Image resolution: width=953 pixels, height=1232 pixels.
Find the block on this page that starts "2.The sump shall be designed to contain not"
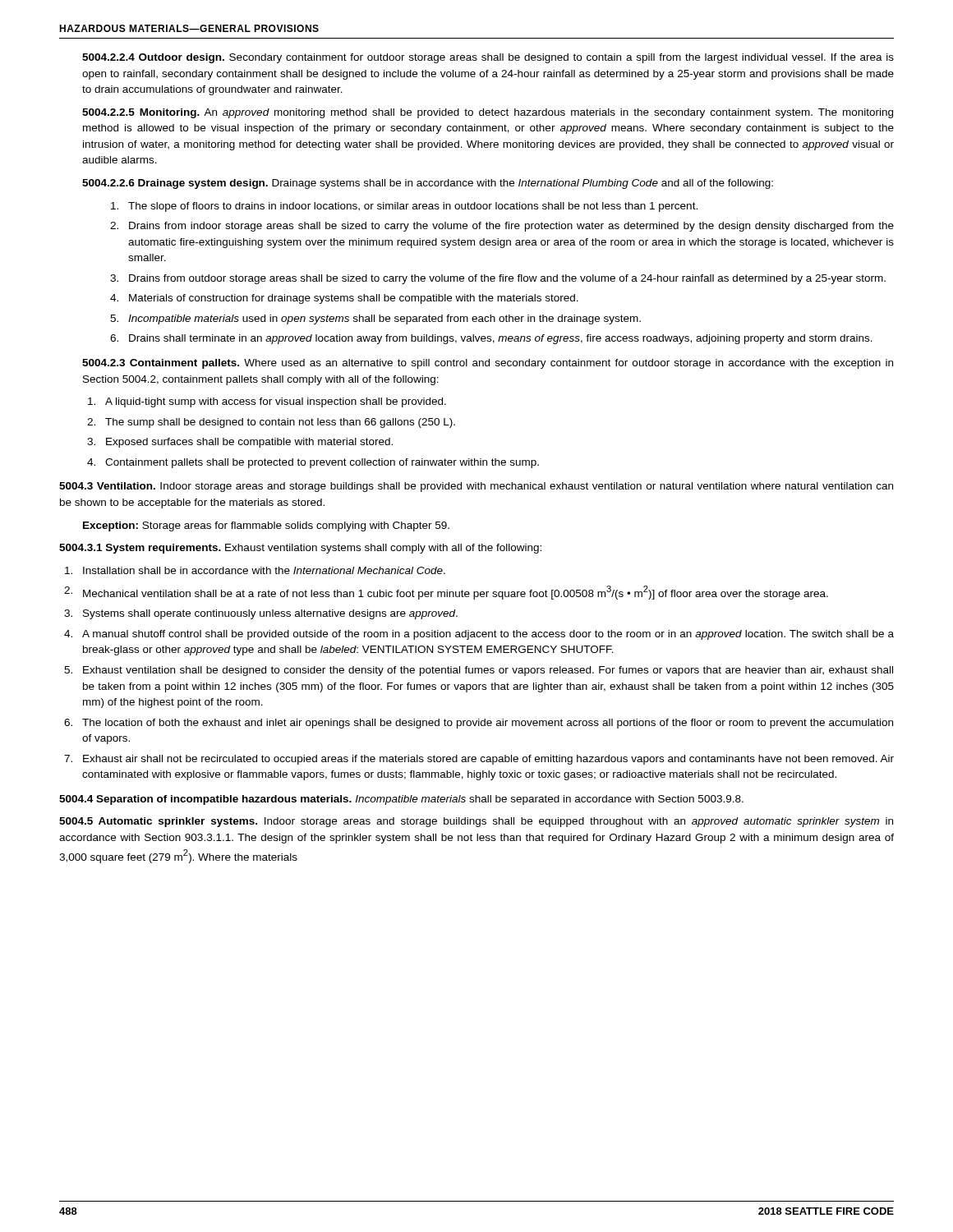281,422
